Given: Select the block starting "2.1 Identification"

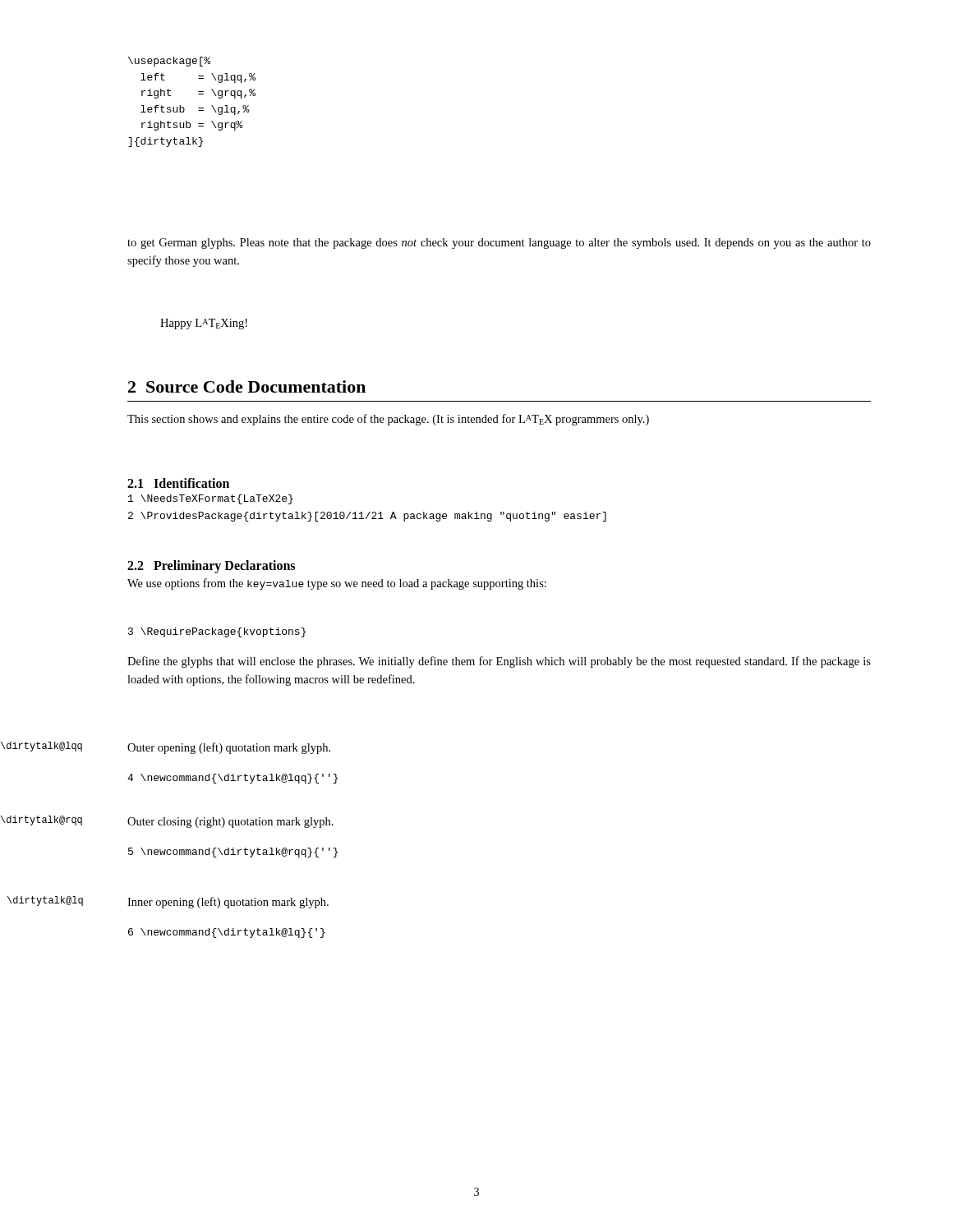Looking at the screenshot, I should coord(178,483).
